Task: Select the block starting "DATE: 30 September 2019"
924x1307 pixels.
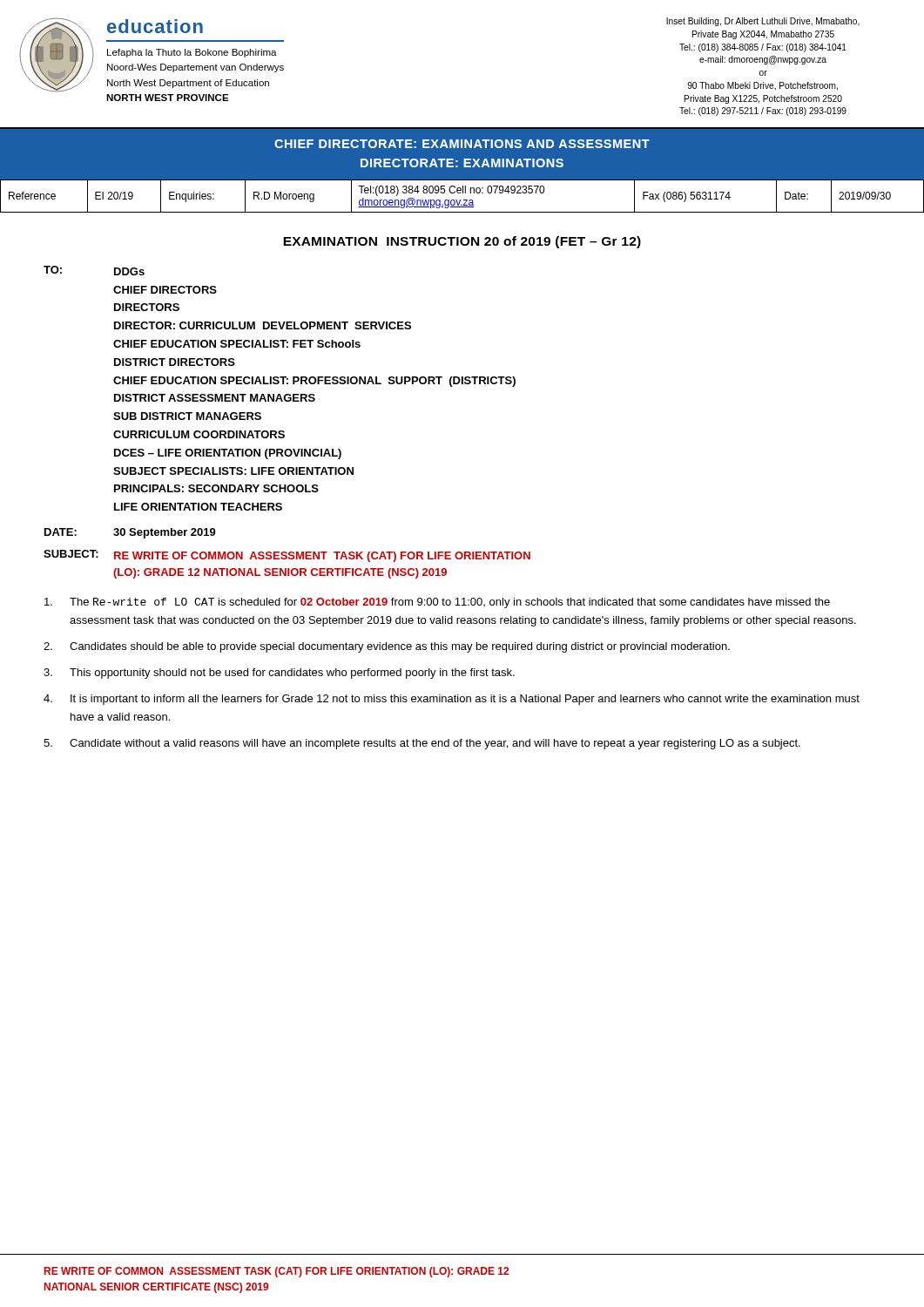Action: (x=130, y=532)
